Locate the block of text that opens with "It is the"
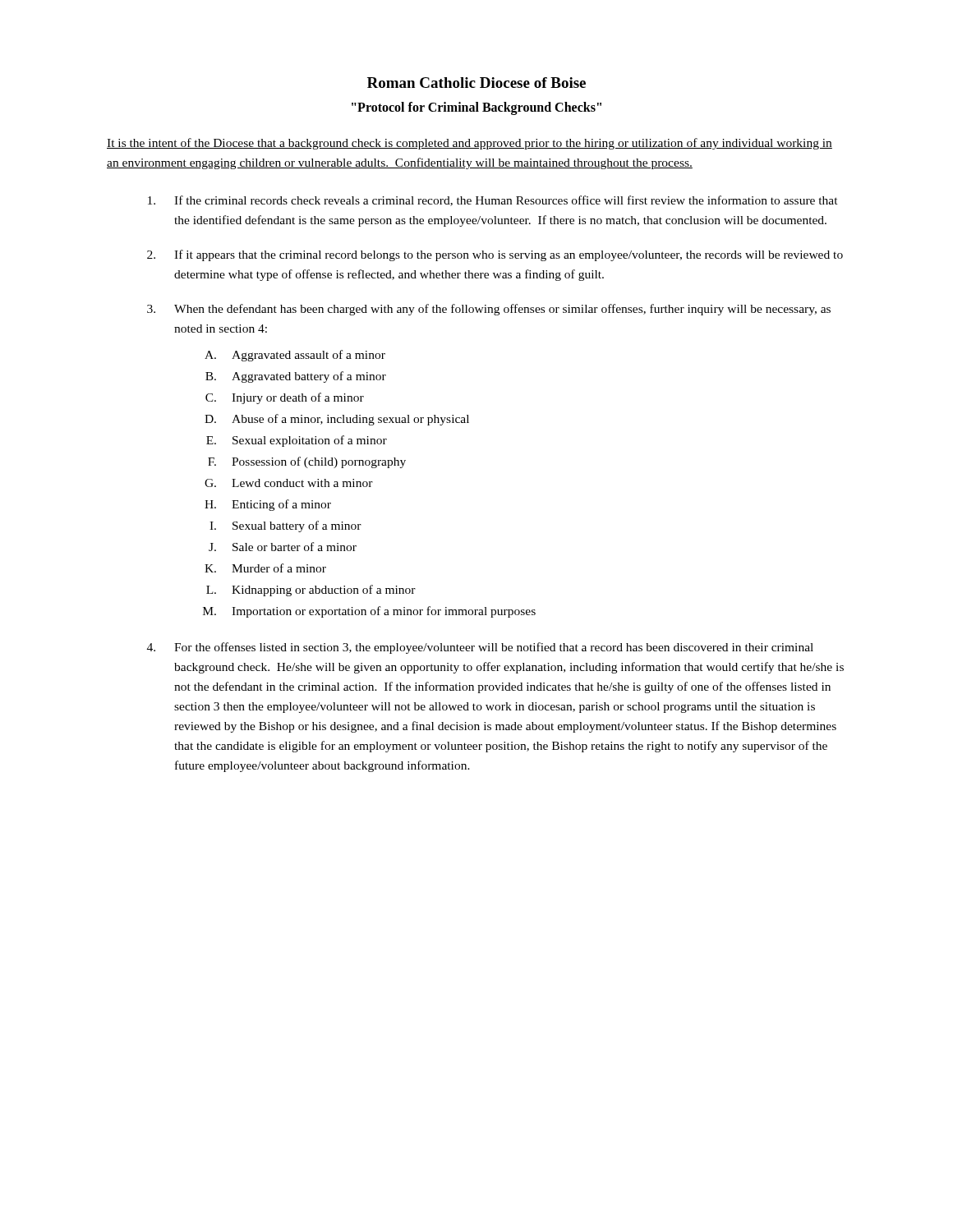953x1232 pixels. tap(469, 152)
